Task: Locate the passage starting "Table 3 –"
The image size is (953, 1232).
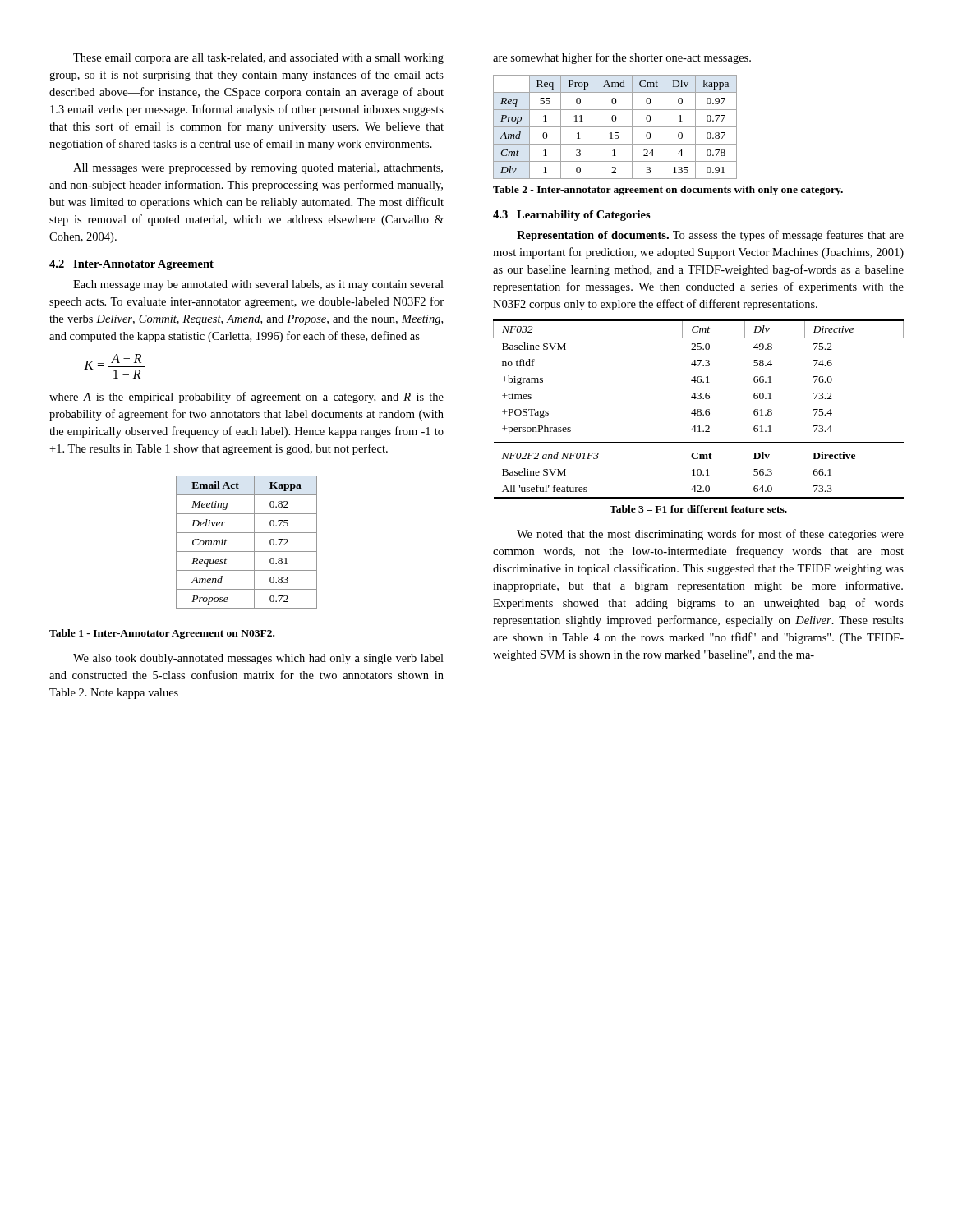Action: [x=698, y=509]
